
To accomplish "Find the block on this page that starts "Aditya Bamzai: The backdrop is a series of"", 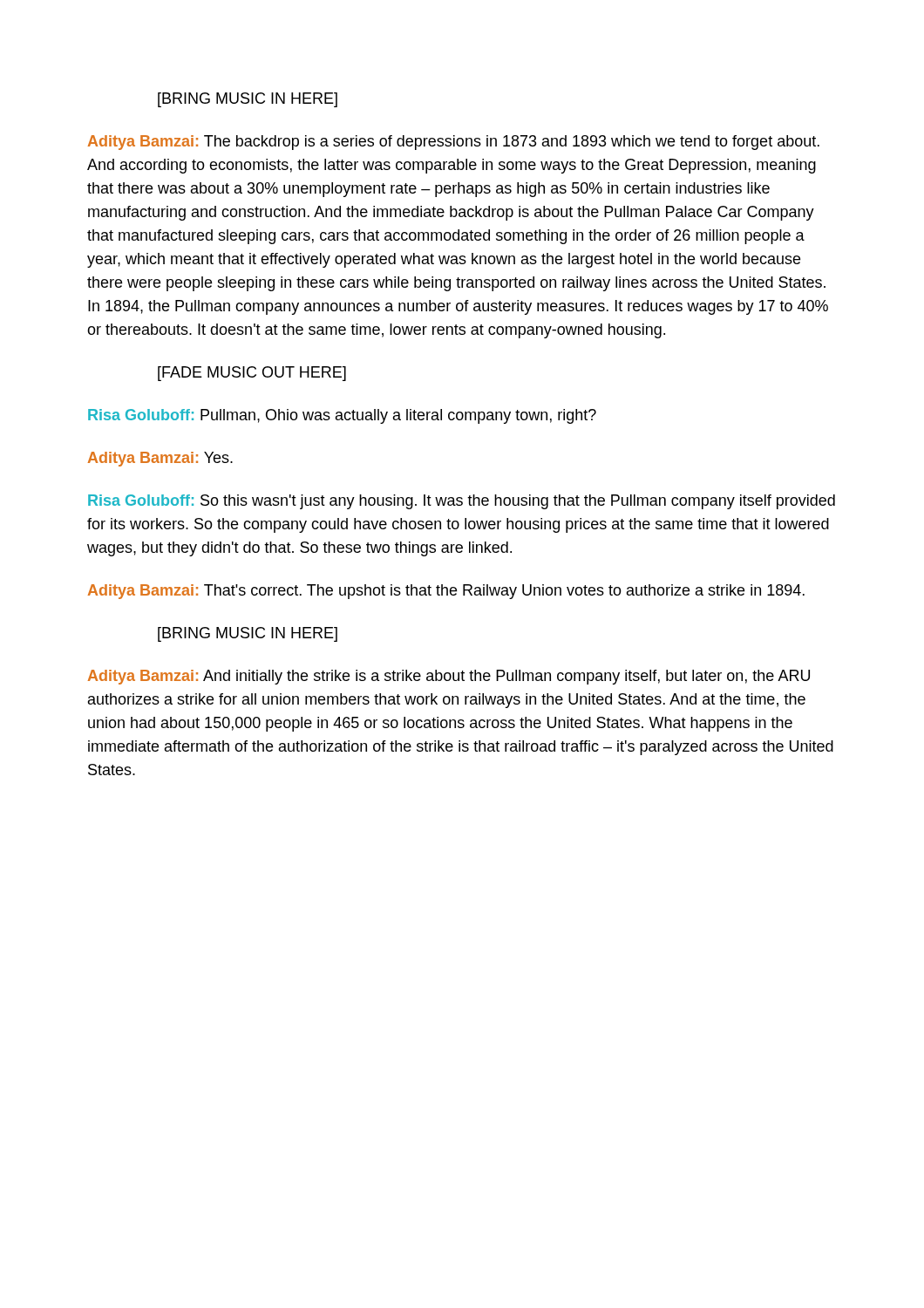I will coord(458,235).
